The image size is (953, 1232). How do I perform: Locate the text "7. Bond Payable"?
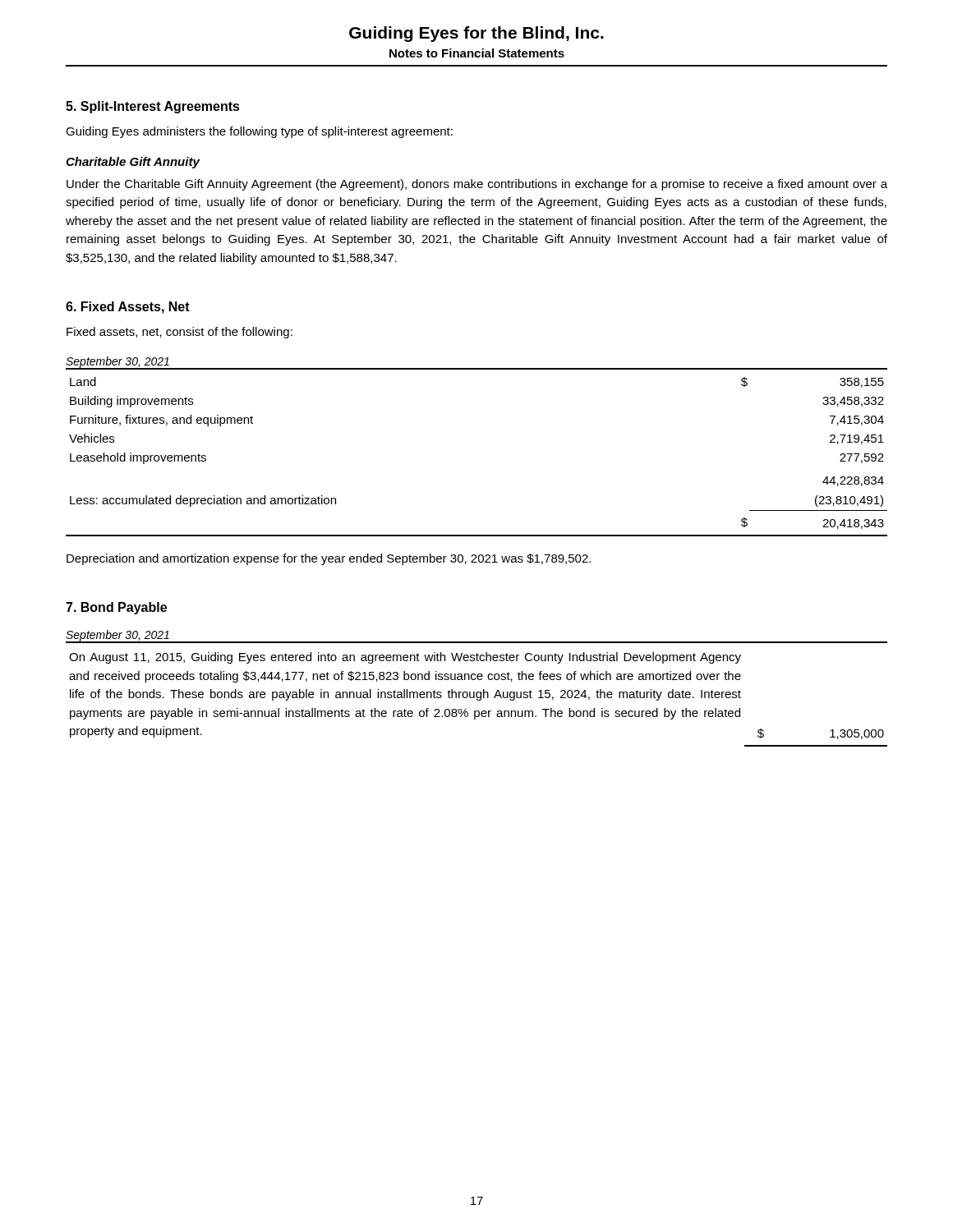[117, 607]
